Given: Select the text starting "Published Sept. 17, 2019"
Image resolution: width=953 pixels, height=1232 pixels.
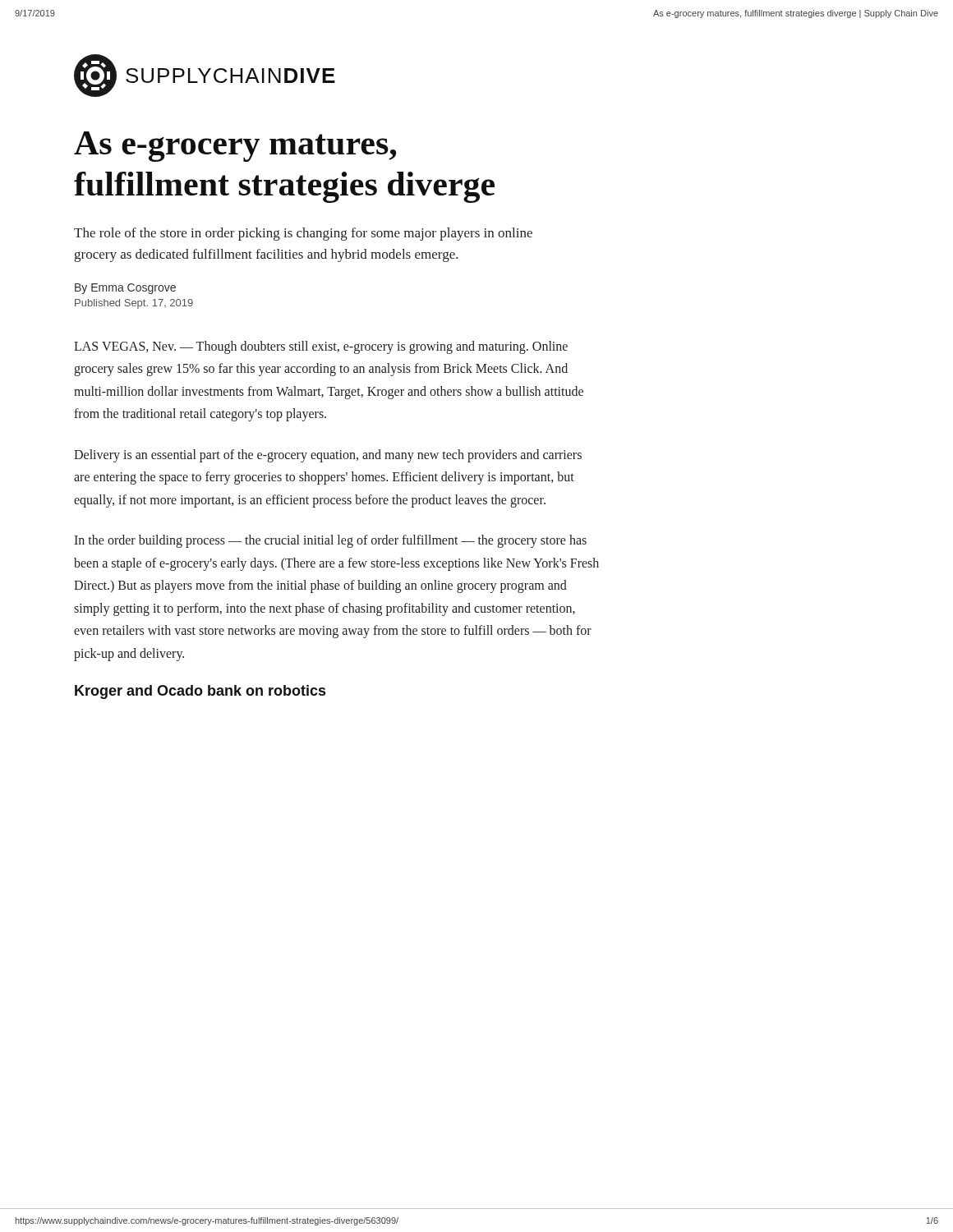Looking at the screenshot, I should (x=134, y=302).
